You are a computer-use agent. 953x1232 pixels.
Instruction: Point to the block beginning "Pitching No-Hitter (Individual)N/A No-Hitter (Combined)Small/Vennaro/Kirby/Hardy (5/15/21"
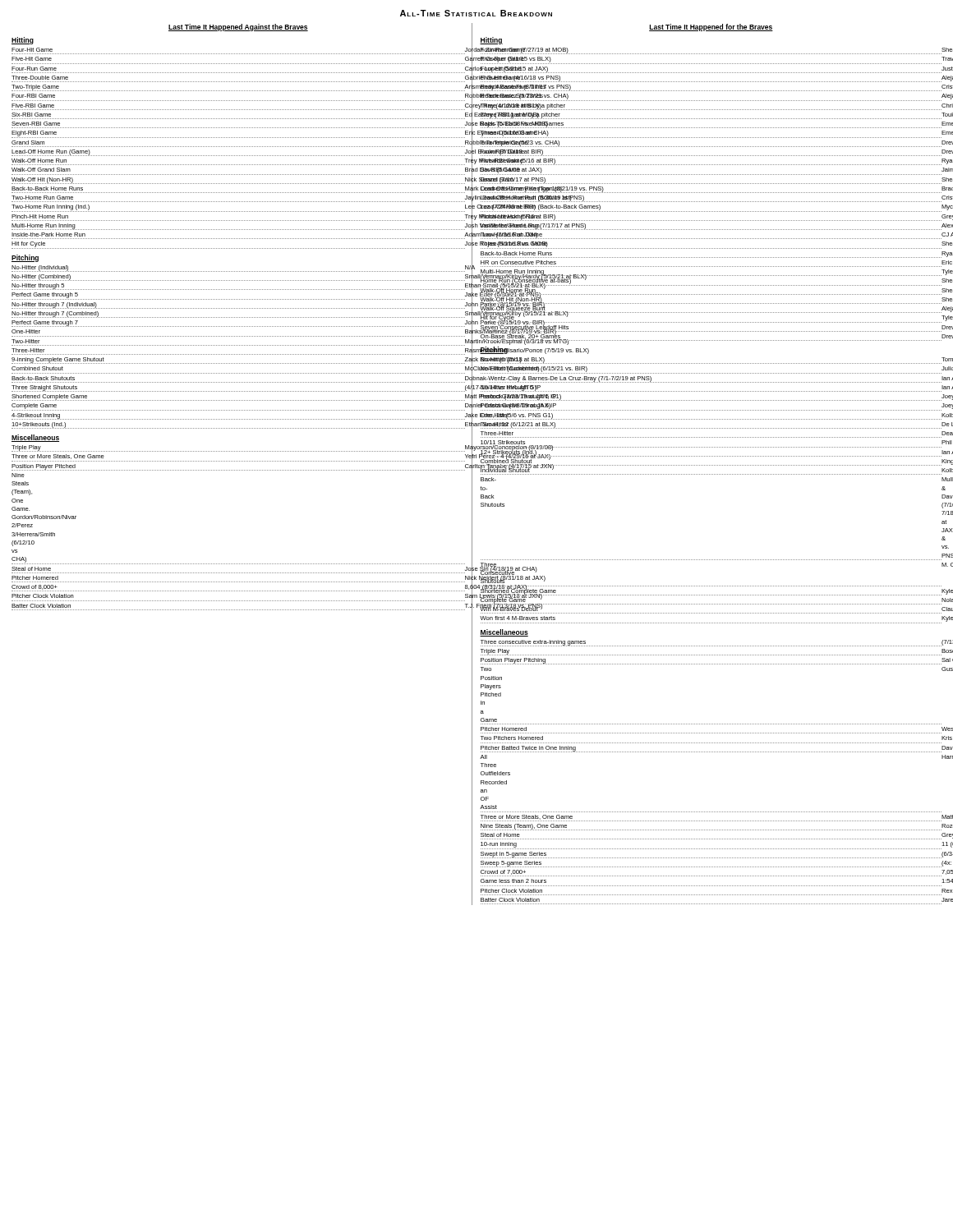[238, 341]
